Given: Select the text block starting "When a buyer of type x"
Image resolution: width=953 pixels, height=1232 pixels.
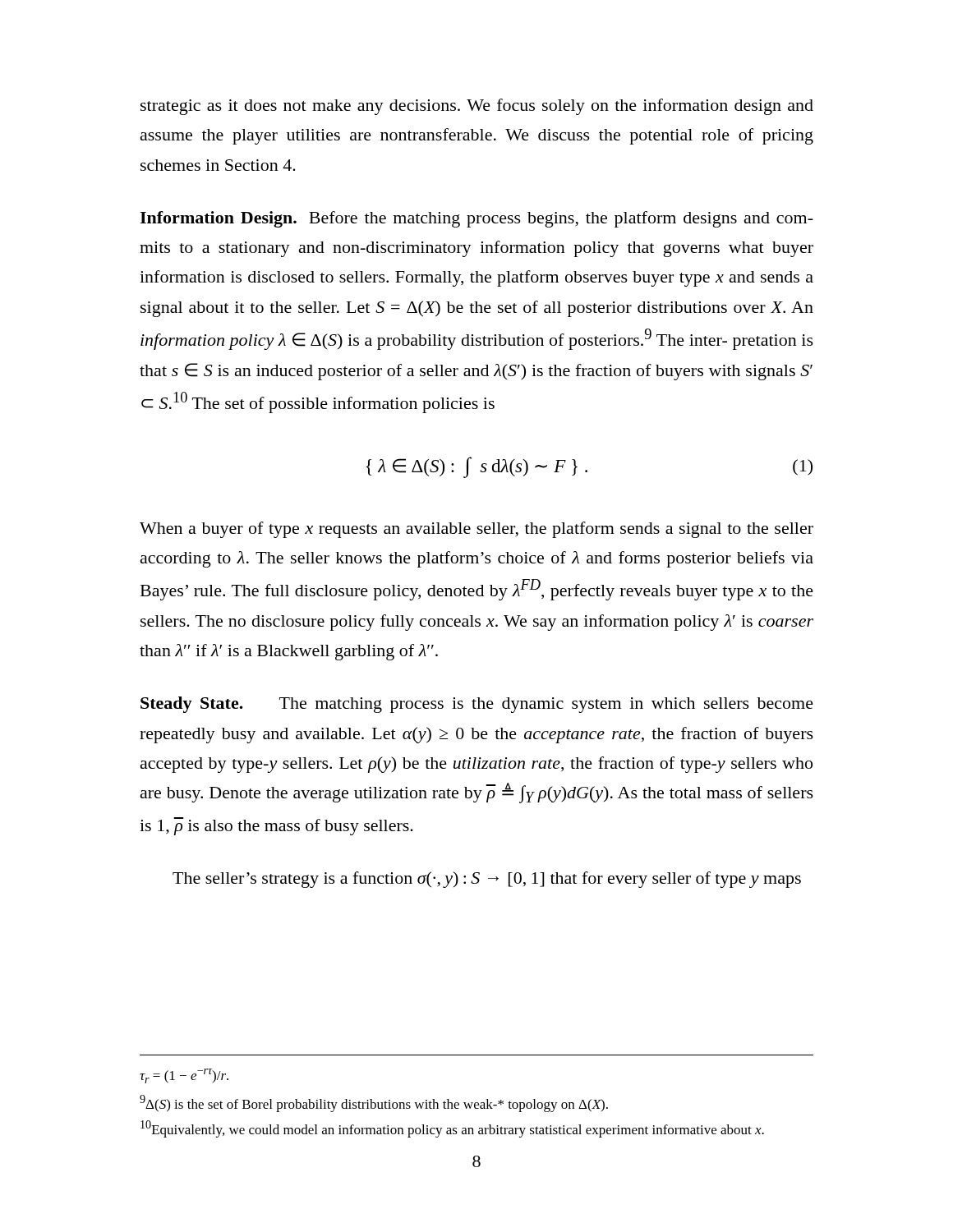Looking at the screenshot, I should (x=476, y=589).
